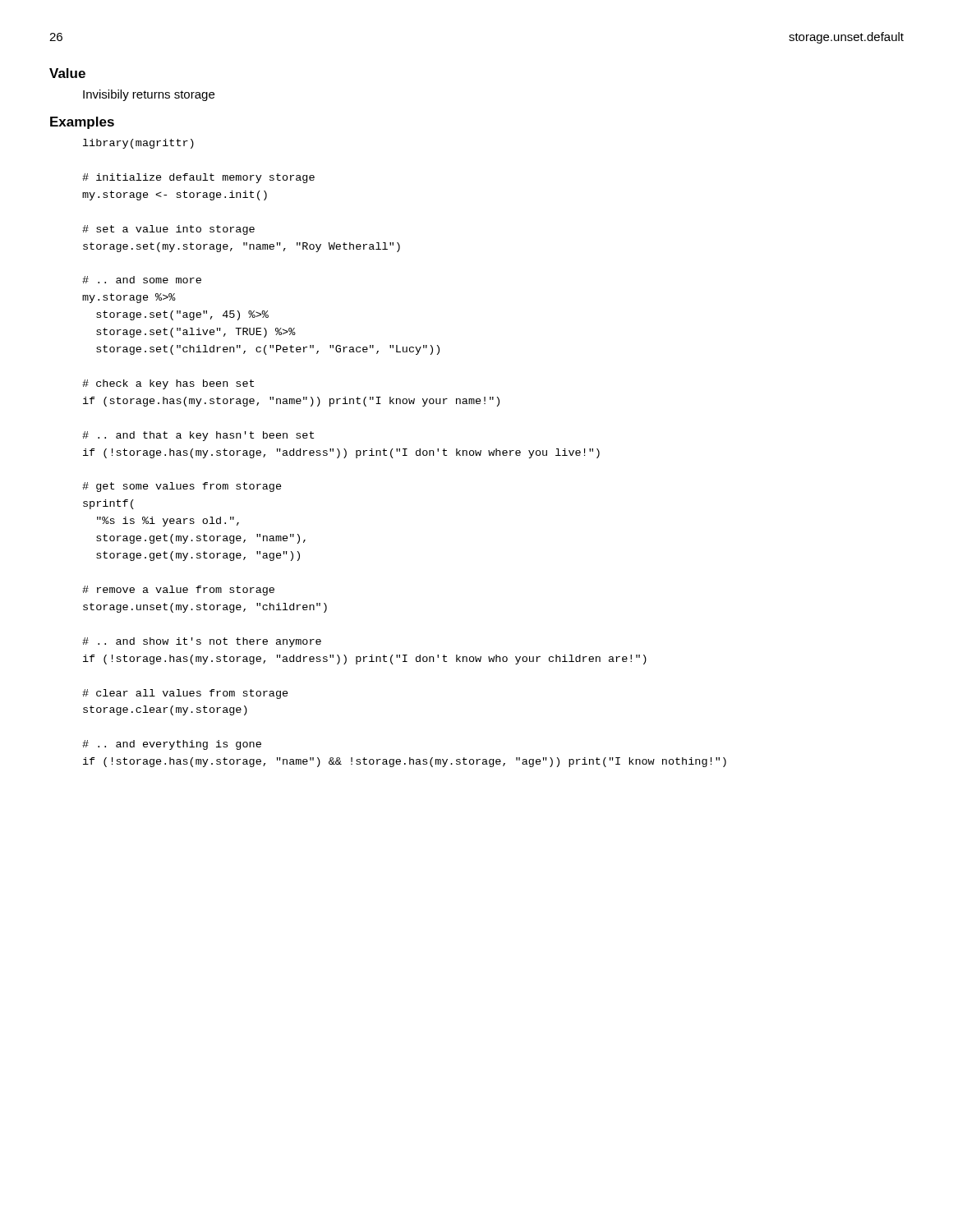The height and width of the screenshot is (1232, 953).
Task: Find the region starting "library(magrittr) # initialize"
Action: coord(405,453)
